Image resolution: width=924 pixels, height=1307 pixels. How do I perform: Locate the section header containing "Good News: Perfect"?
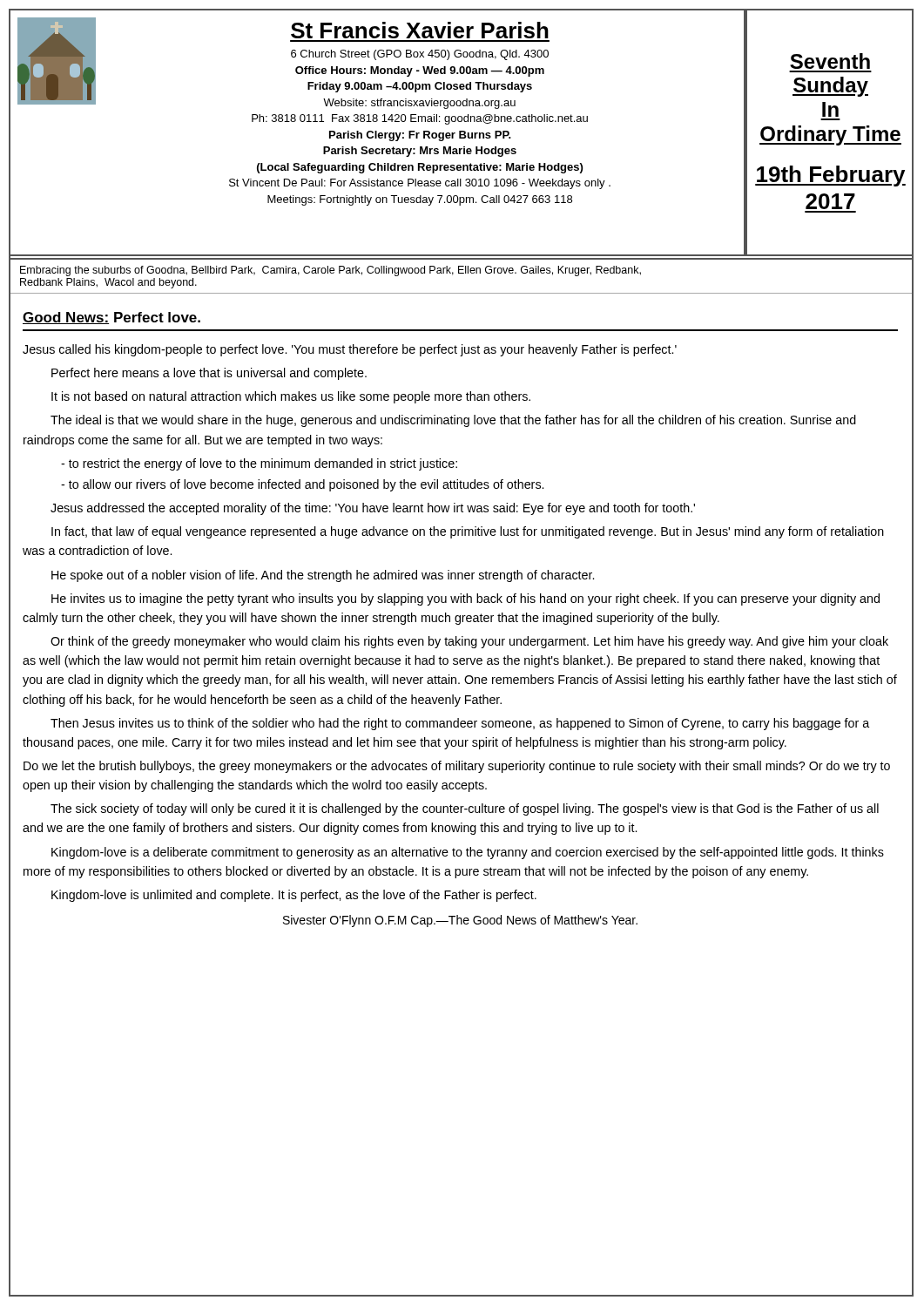tap(112, 318)
